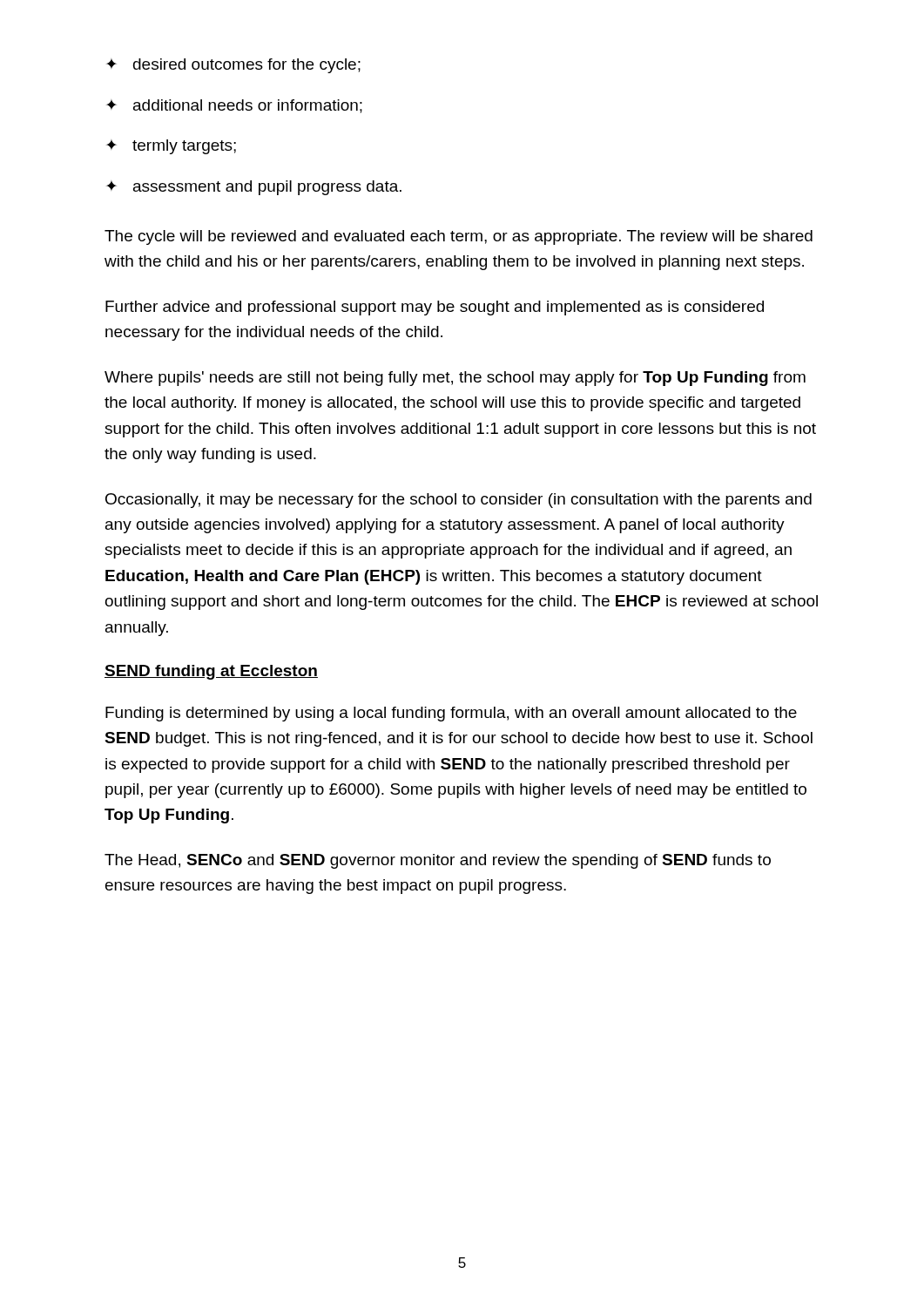Screen dimensions: 1307x924
Task: Point to the text block starting "The Head, SENCo and SEND governor monitor and"
Action: coord(438,872)
